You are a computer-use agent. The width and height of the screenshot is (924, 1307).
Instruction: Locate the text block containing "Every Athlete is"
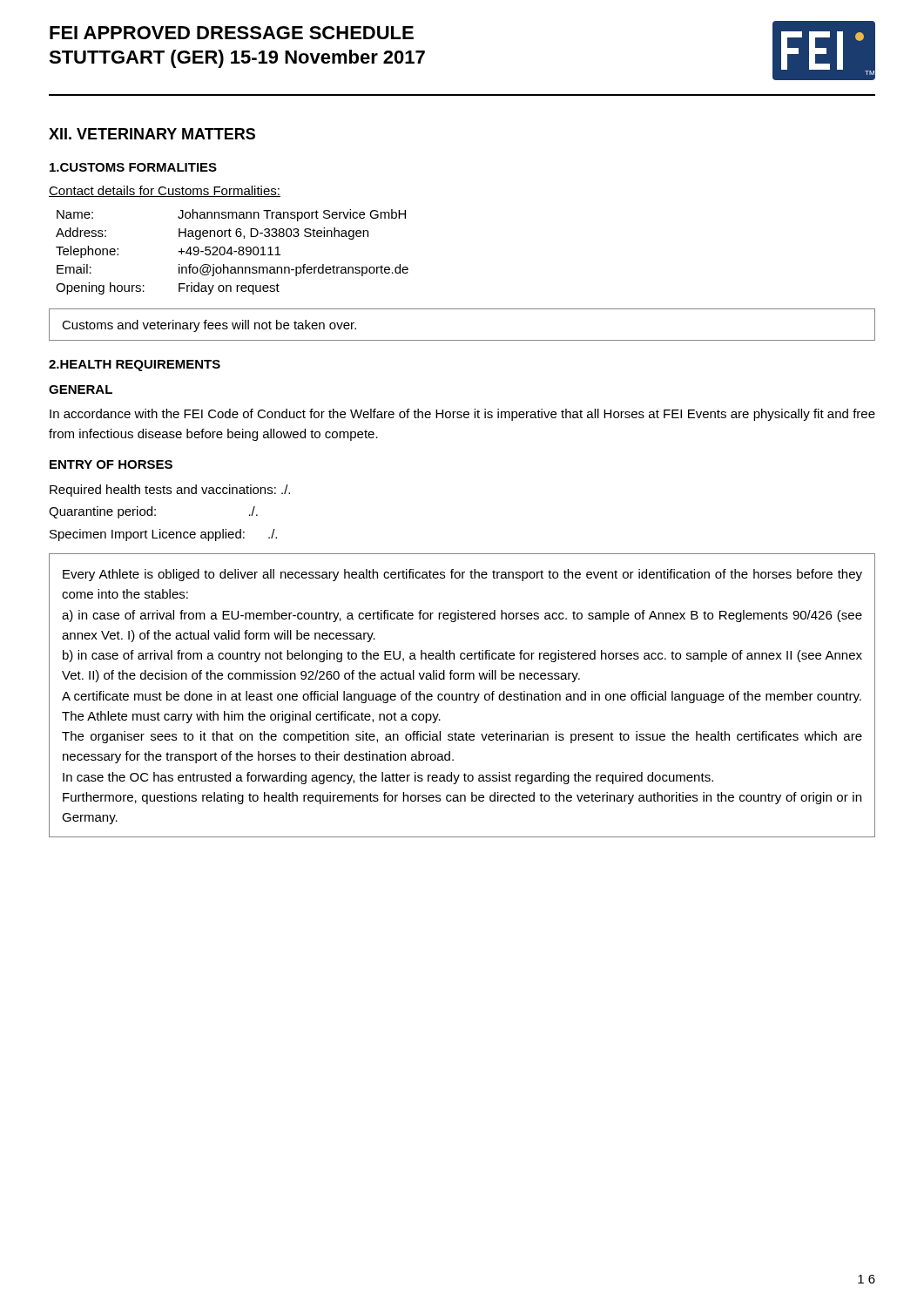pos(462,695)
